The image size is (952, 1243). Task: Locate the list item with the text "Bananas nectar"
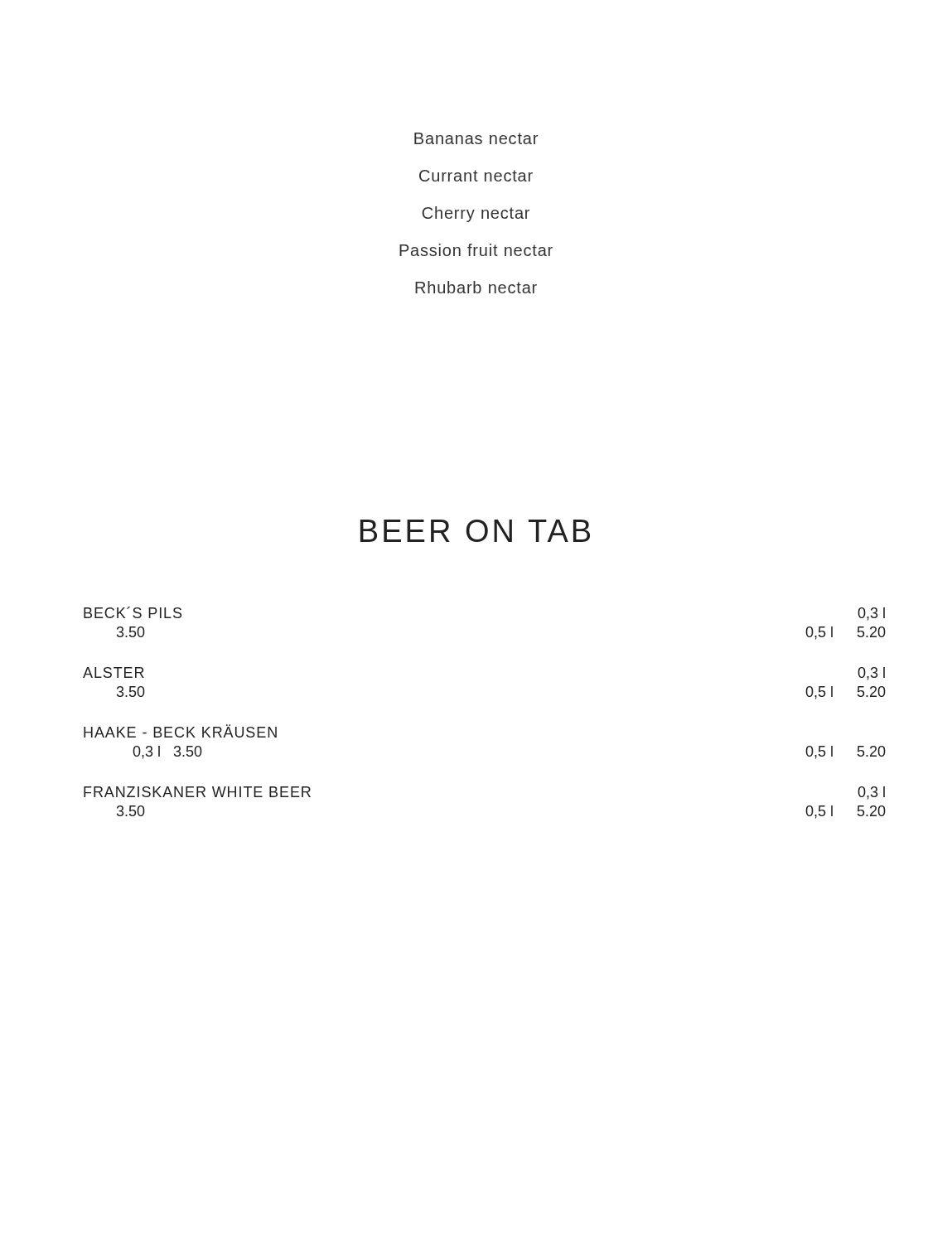[x=476, y=138]
